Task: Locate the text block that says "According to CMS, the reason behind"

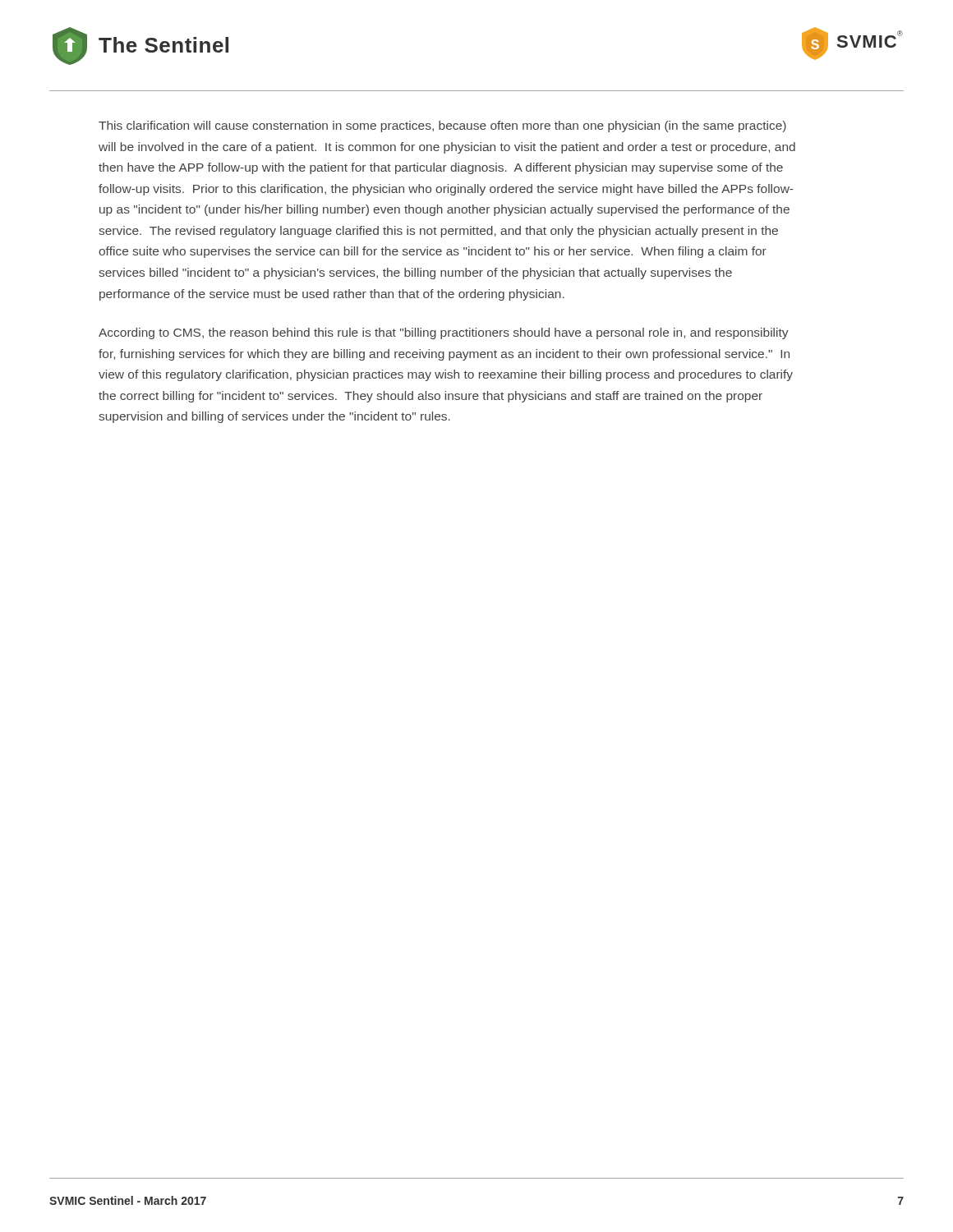Action: coord(446,374)
